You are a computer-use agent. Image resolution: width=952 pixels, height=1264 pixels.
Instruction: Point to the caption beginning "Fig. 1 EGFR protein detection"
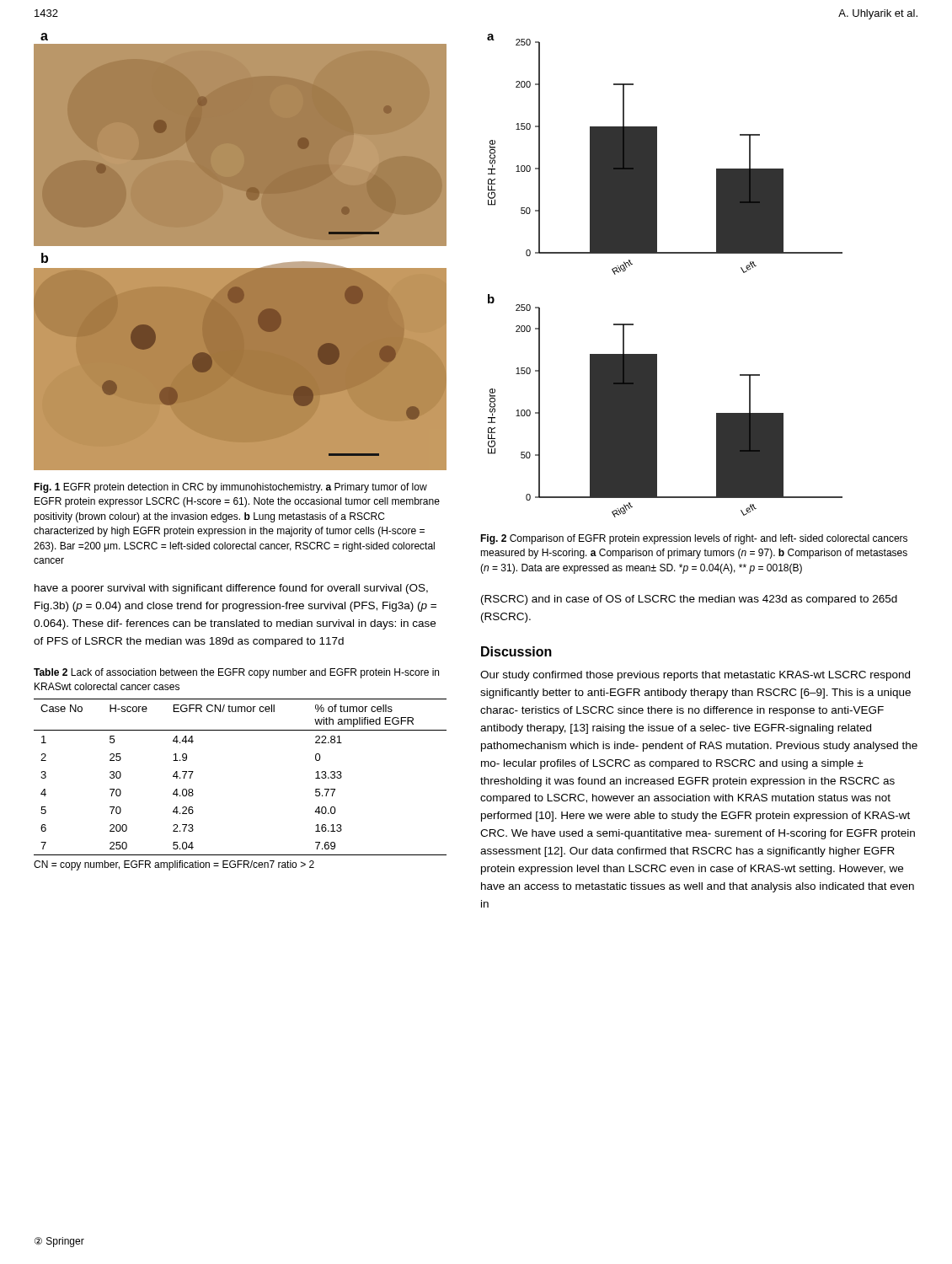pyautogui.click(x=237, y=524)
